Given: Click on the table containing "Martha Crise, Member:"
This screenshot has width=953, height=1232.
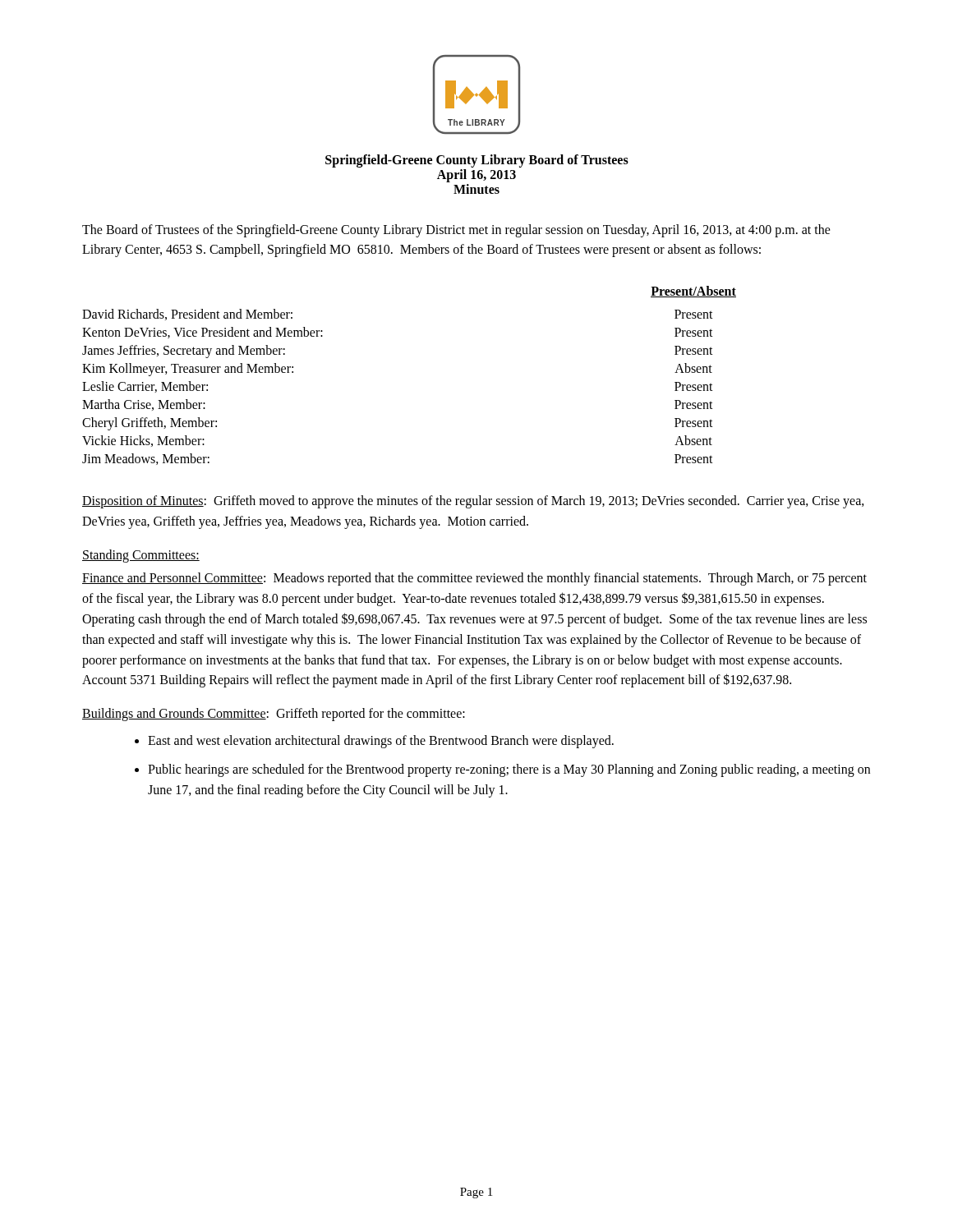Looking at the screenshot, I should coord(476,375).
